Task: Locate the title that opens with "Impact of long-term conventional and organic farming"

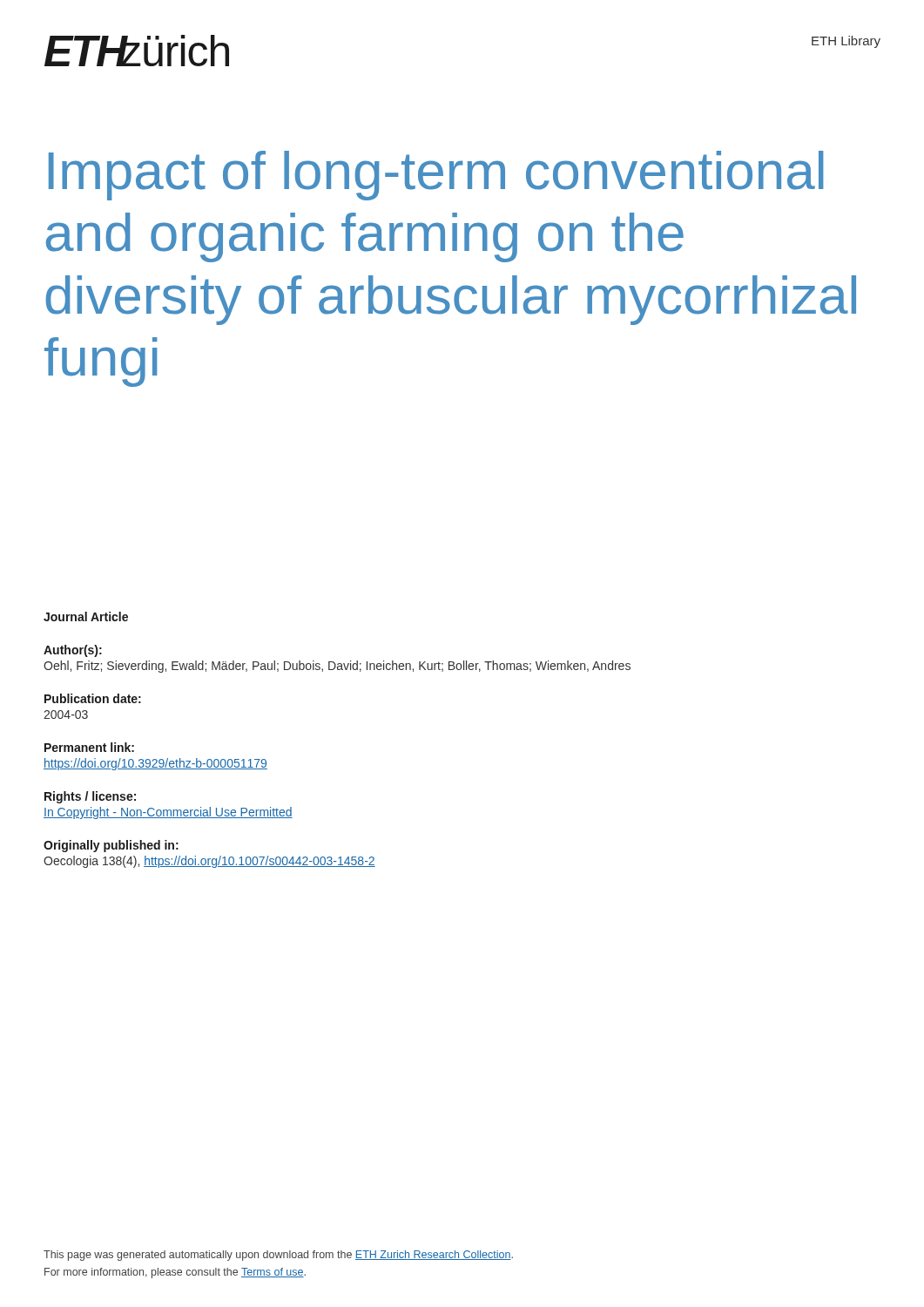Action: 462,264
